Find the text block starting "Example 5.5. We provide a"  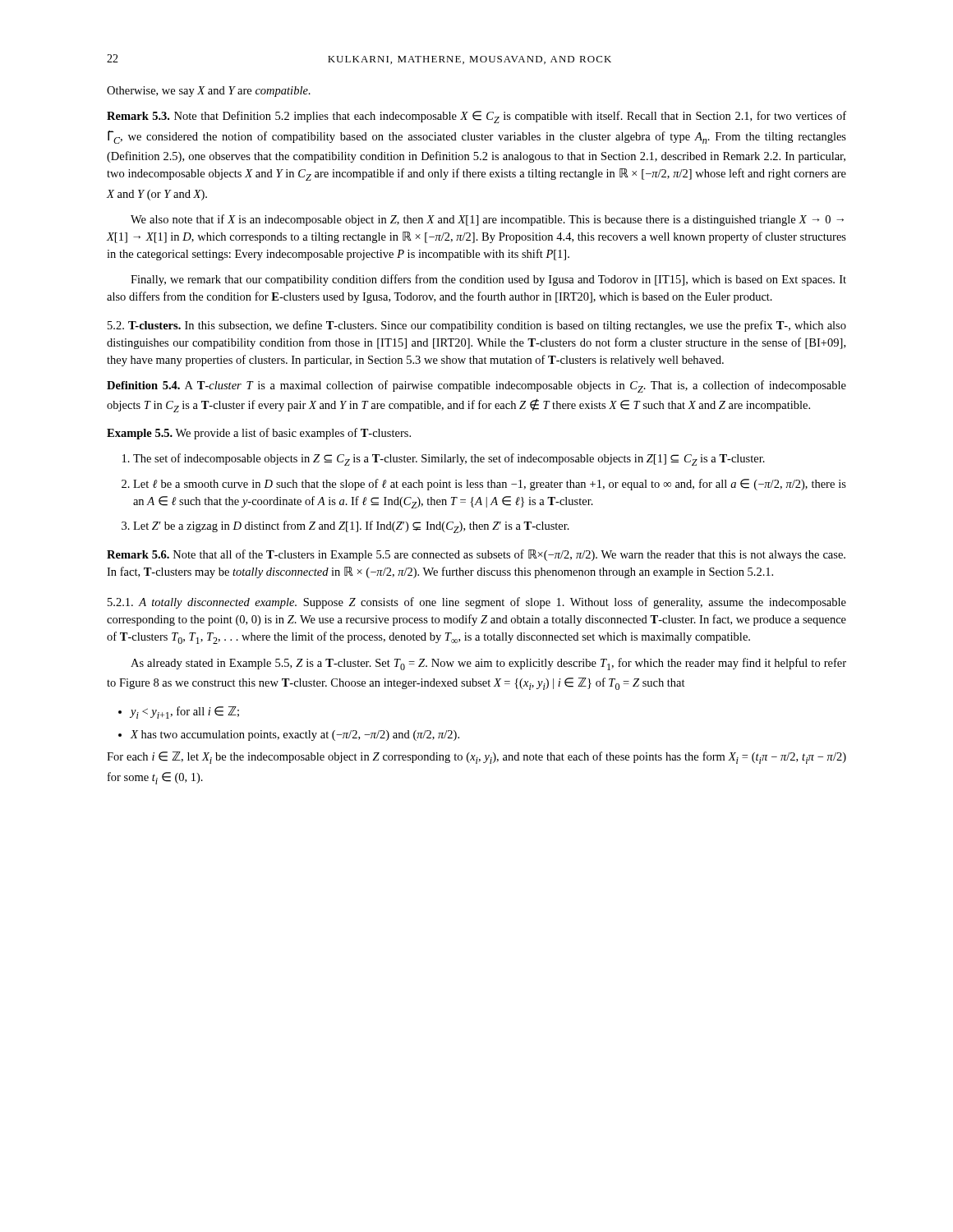click(259, 434)
